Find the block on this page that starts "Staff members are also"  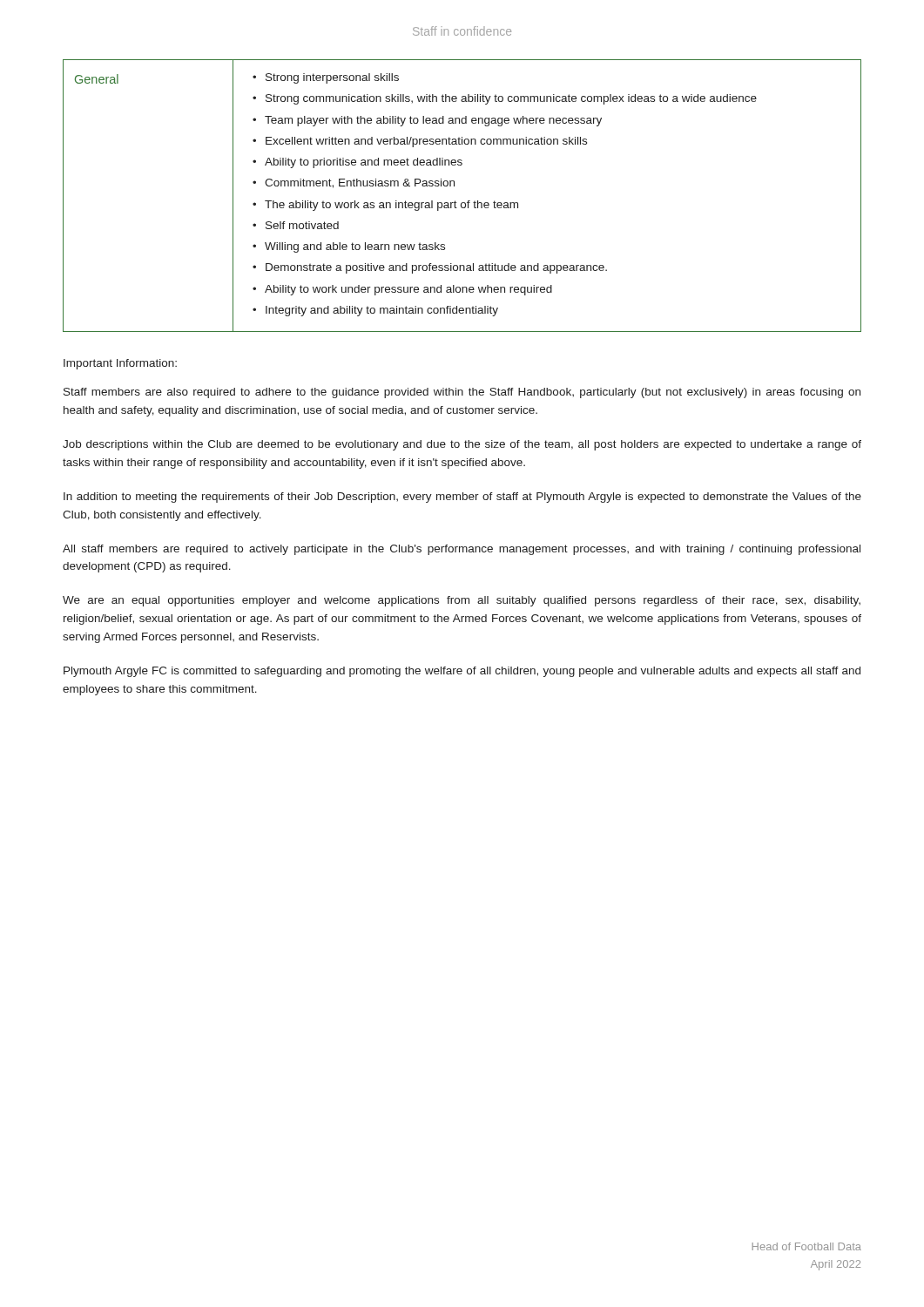pos(462,401)
